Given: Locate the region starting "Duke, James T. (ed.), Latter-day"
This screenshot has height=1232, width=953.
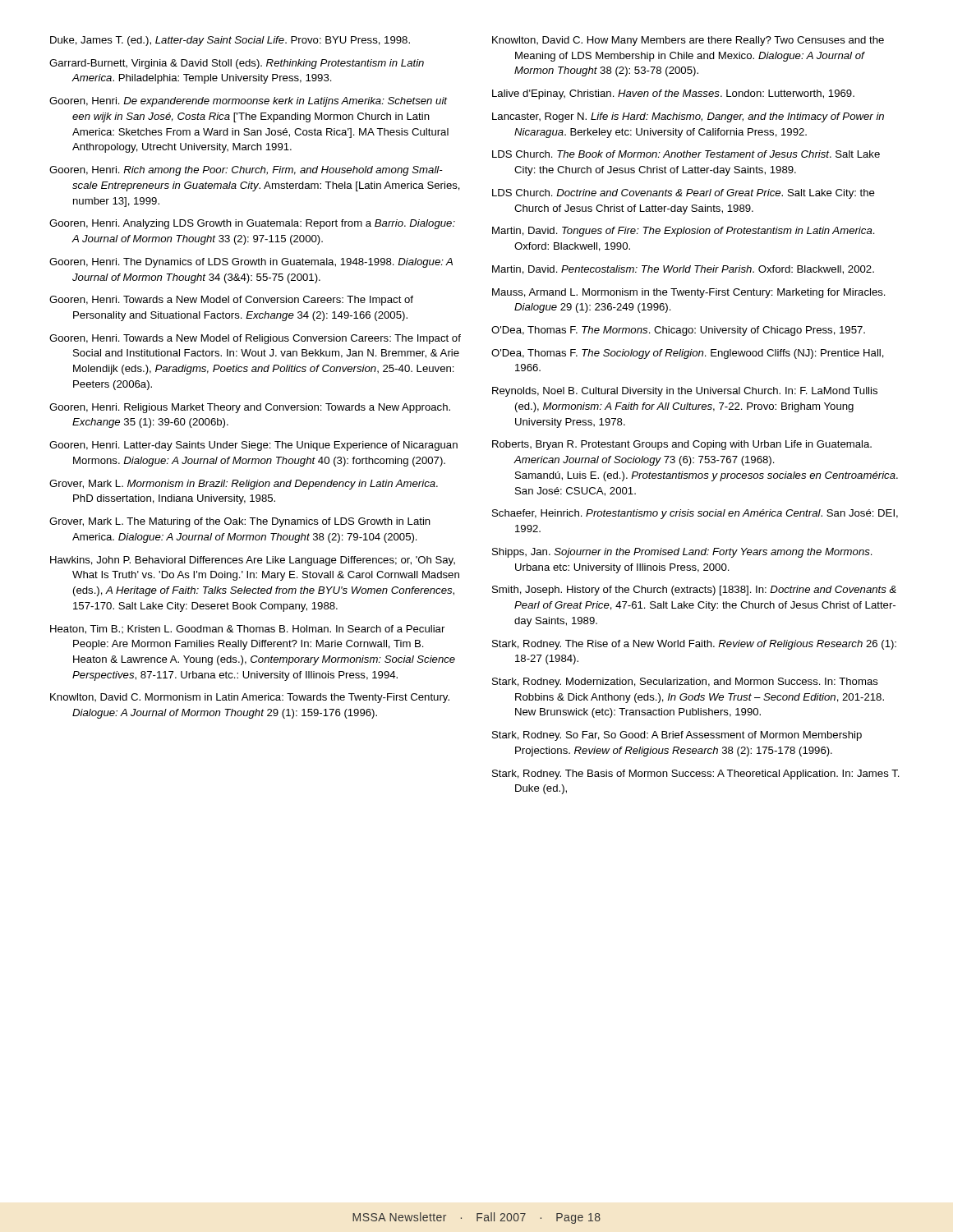Looking at the screenshot, I should 230,40.
